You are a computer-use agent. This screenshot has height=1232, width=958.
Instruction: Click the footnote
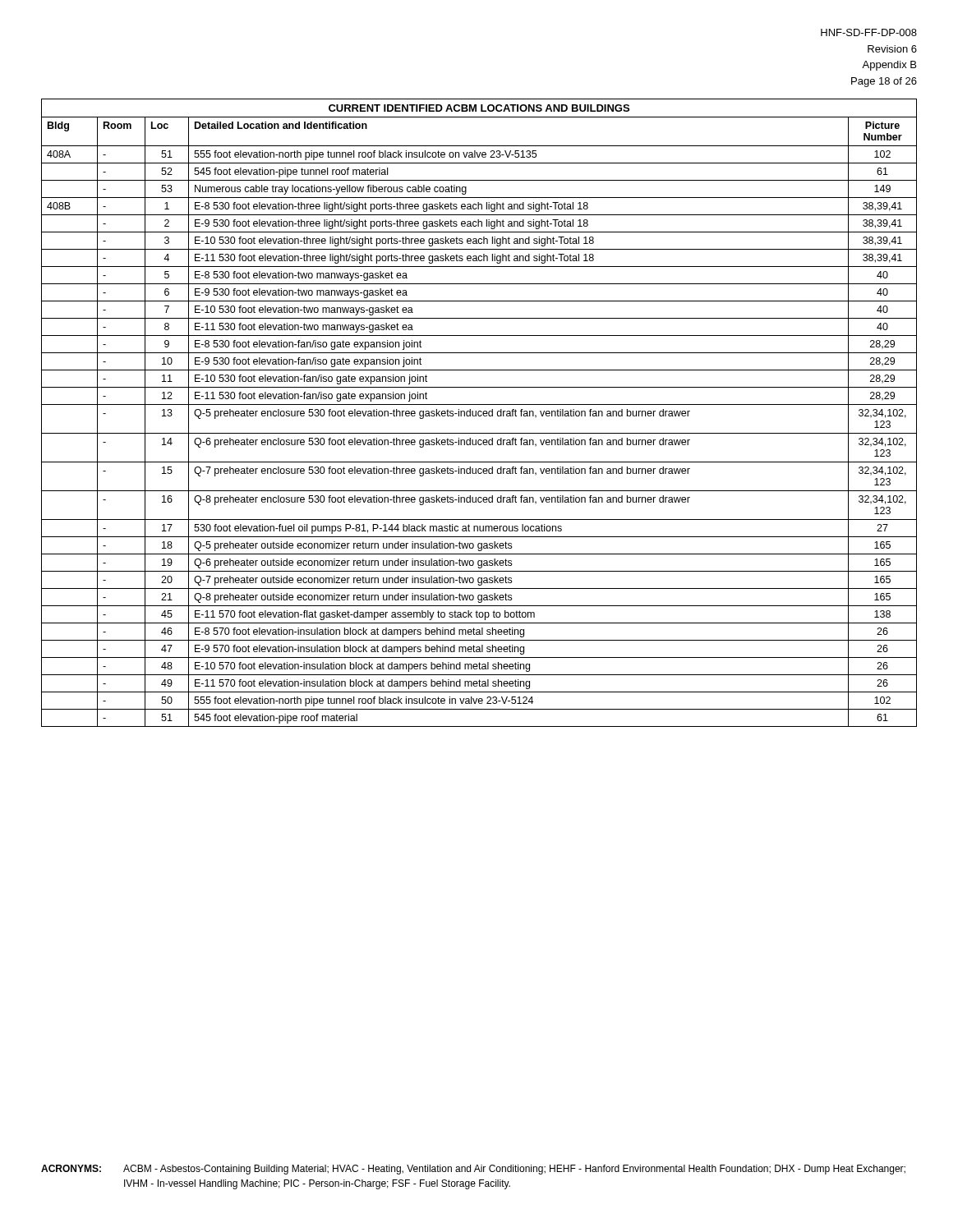point(475,1176)
